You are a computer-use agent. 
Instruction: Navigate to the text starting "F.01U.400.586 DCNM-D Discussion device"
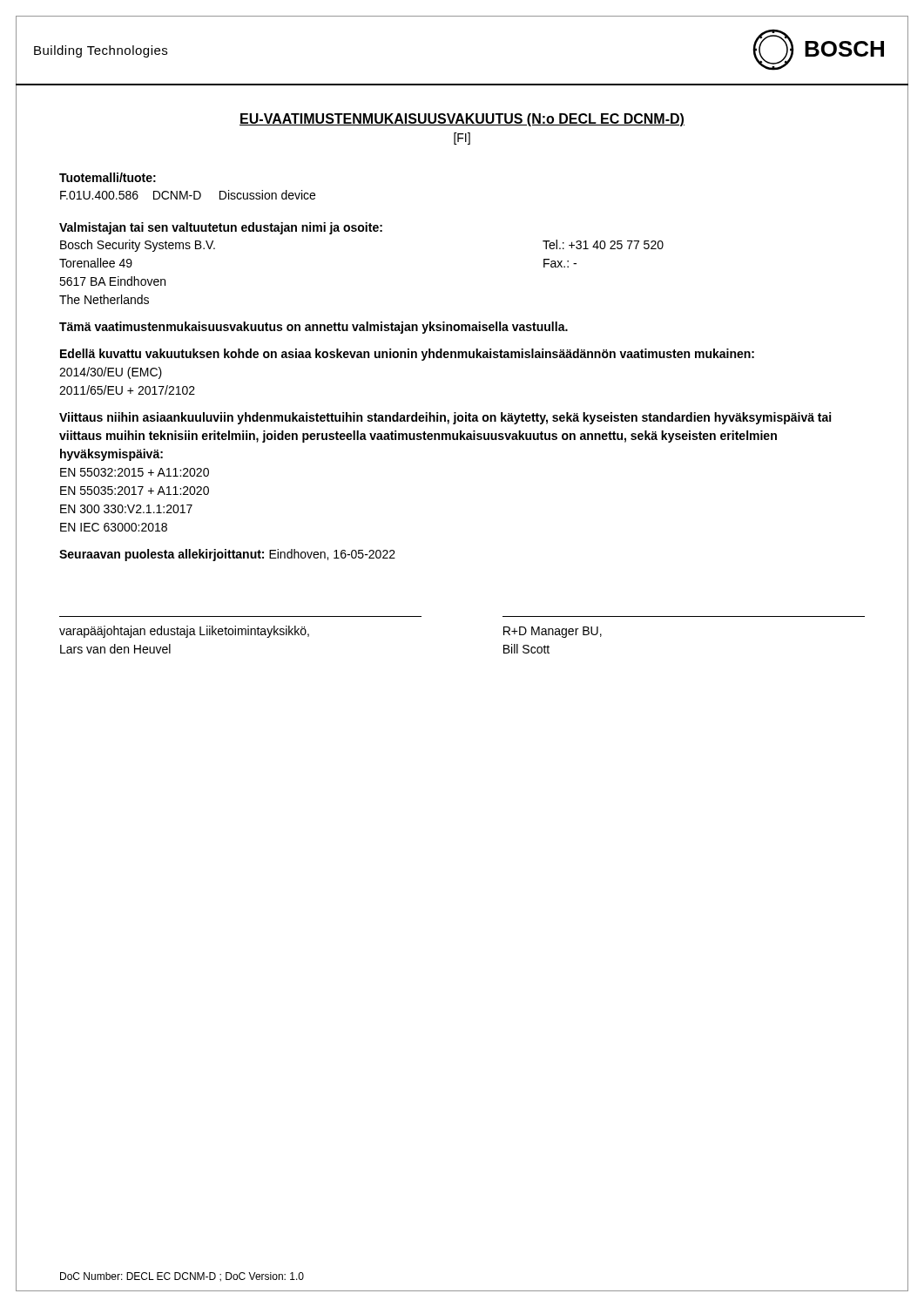coord(188,195)
